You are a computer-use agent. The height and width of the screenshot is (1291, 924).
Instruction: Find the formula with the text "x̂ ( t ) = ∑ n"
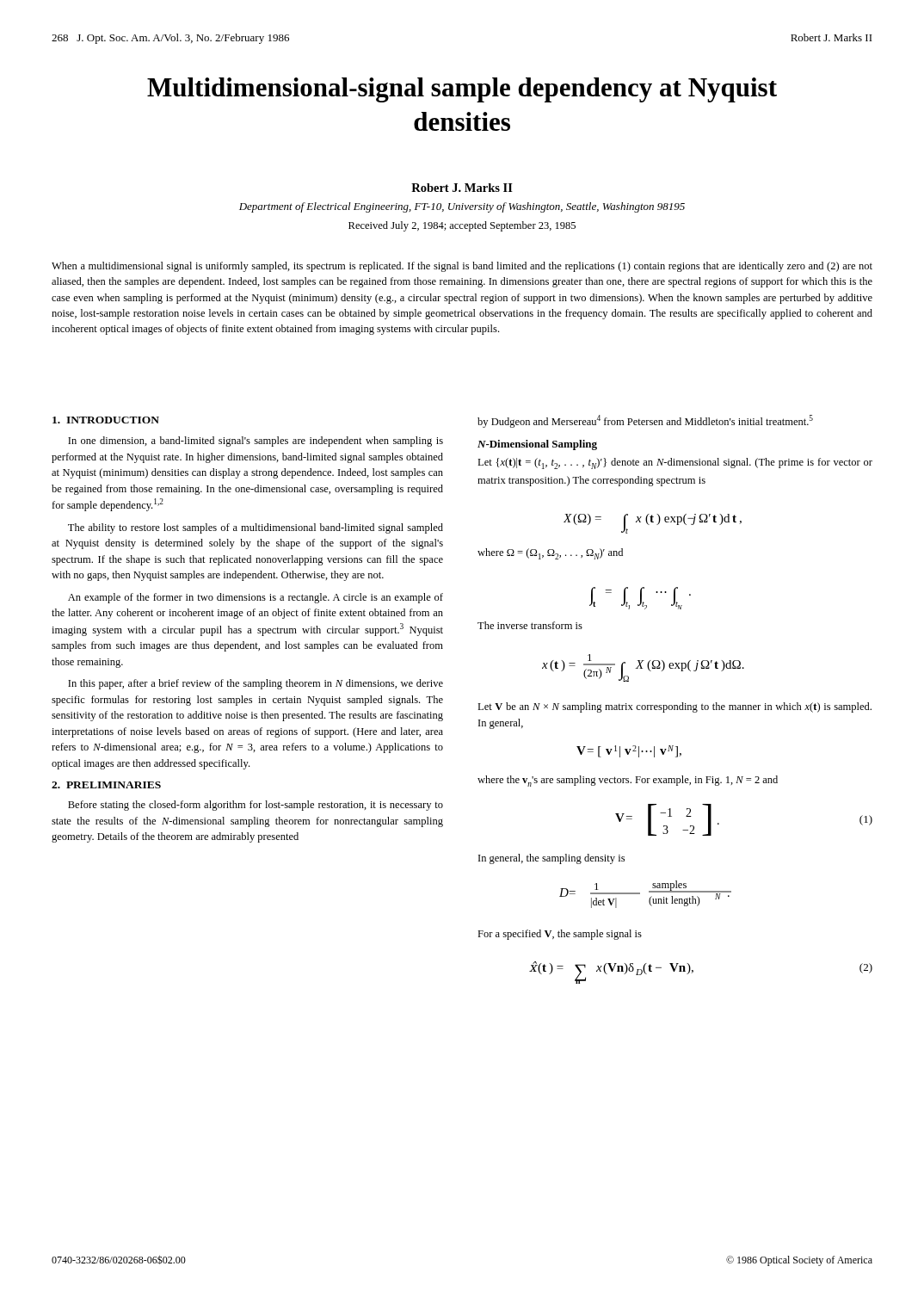click(x=701, y=967)
